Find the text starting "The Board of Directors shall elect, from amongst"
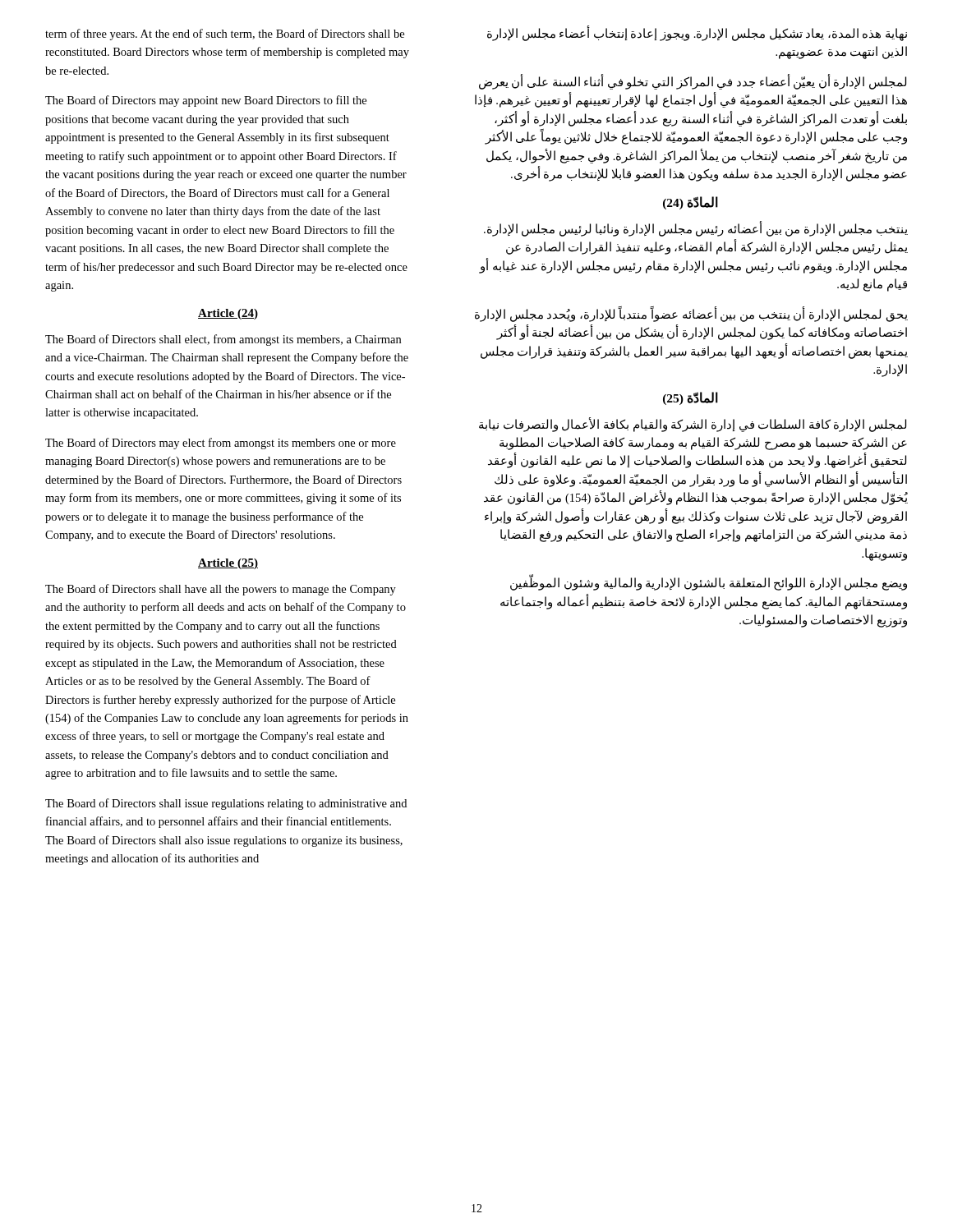This screenshot has height=1232, width=953. tap(227, 376)
